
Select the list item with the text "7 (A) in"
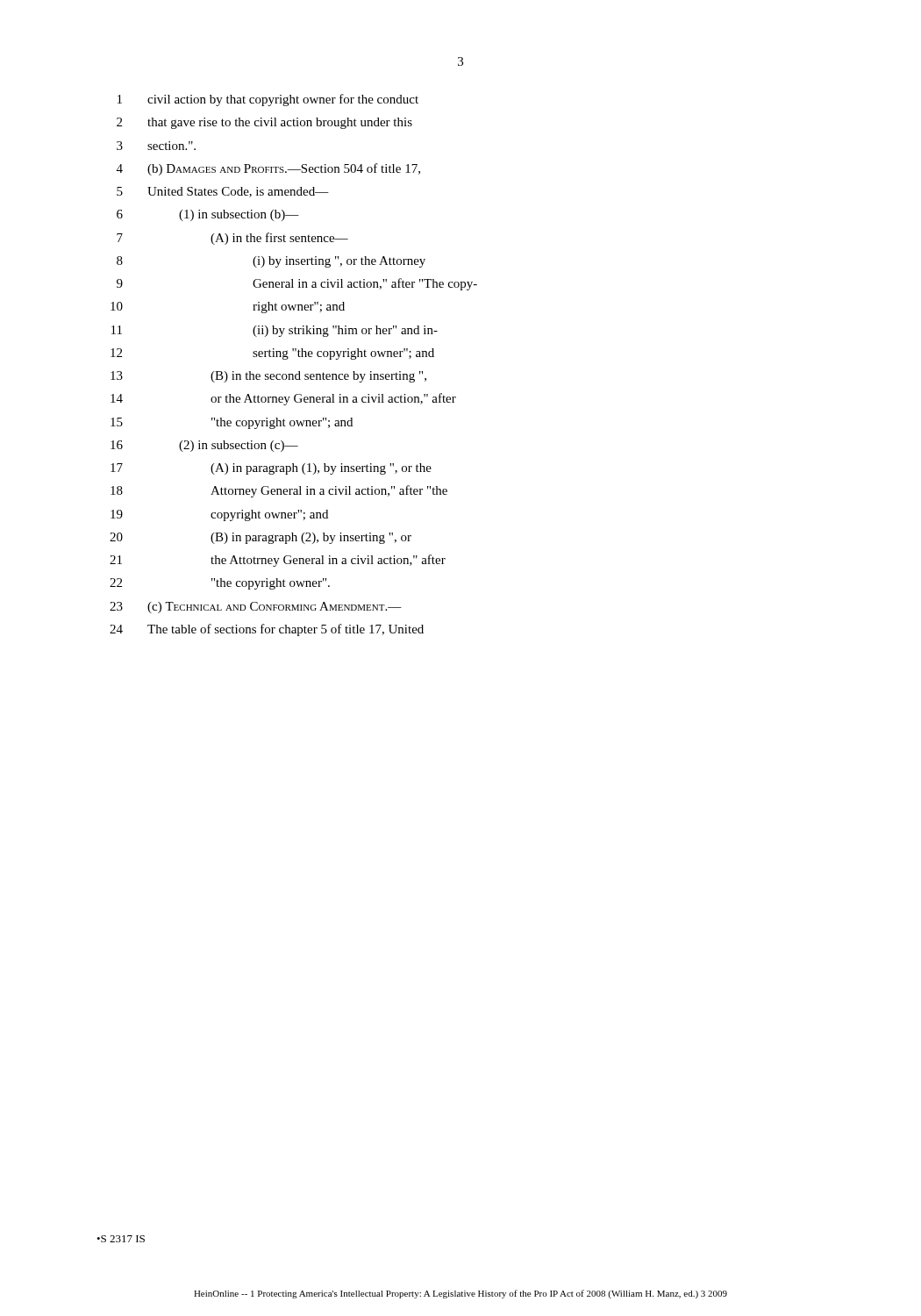[x=232, y=239]
